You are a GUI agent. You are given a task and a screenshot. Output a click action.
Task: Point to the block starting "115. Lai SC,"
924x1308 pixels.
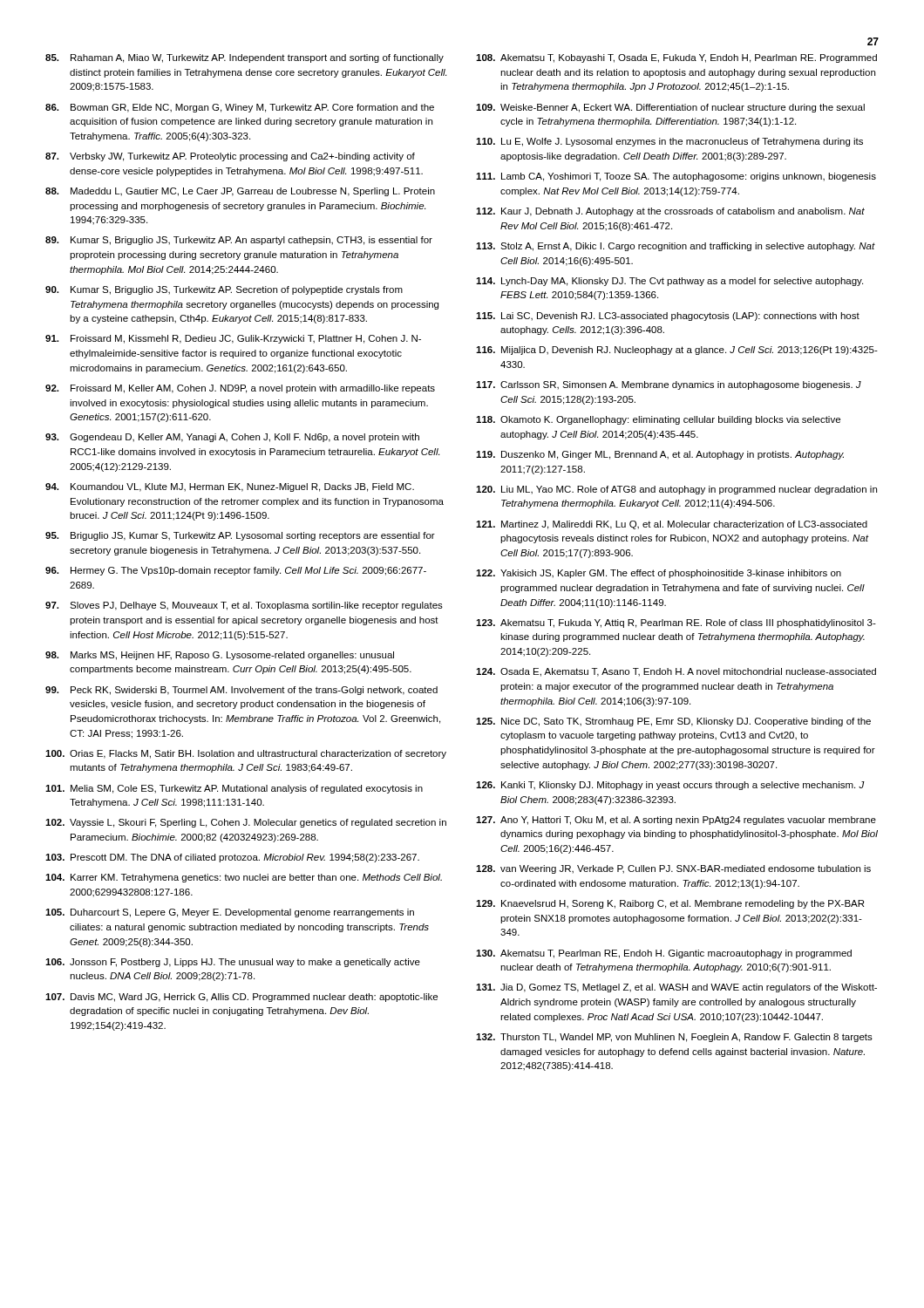[x=677, y=323]
